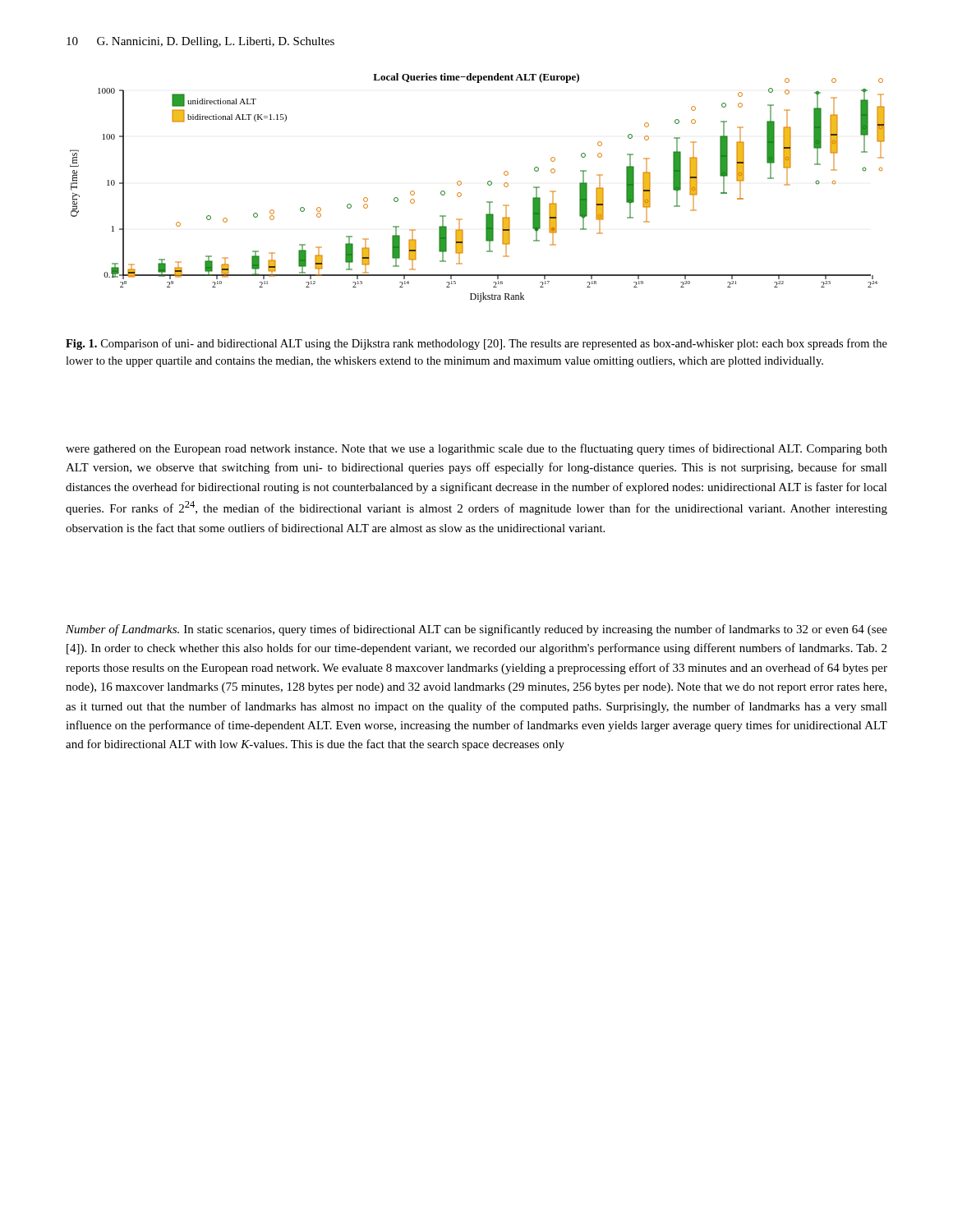Screen dimensions: 1232x953
Task: Find the region starting "Fig. 1. Comparison of uni- and bidirectional"
Action: click(476, 352)
